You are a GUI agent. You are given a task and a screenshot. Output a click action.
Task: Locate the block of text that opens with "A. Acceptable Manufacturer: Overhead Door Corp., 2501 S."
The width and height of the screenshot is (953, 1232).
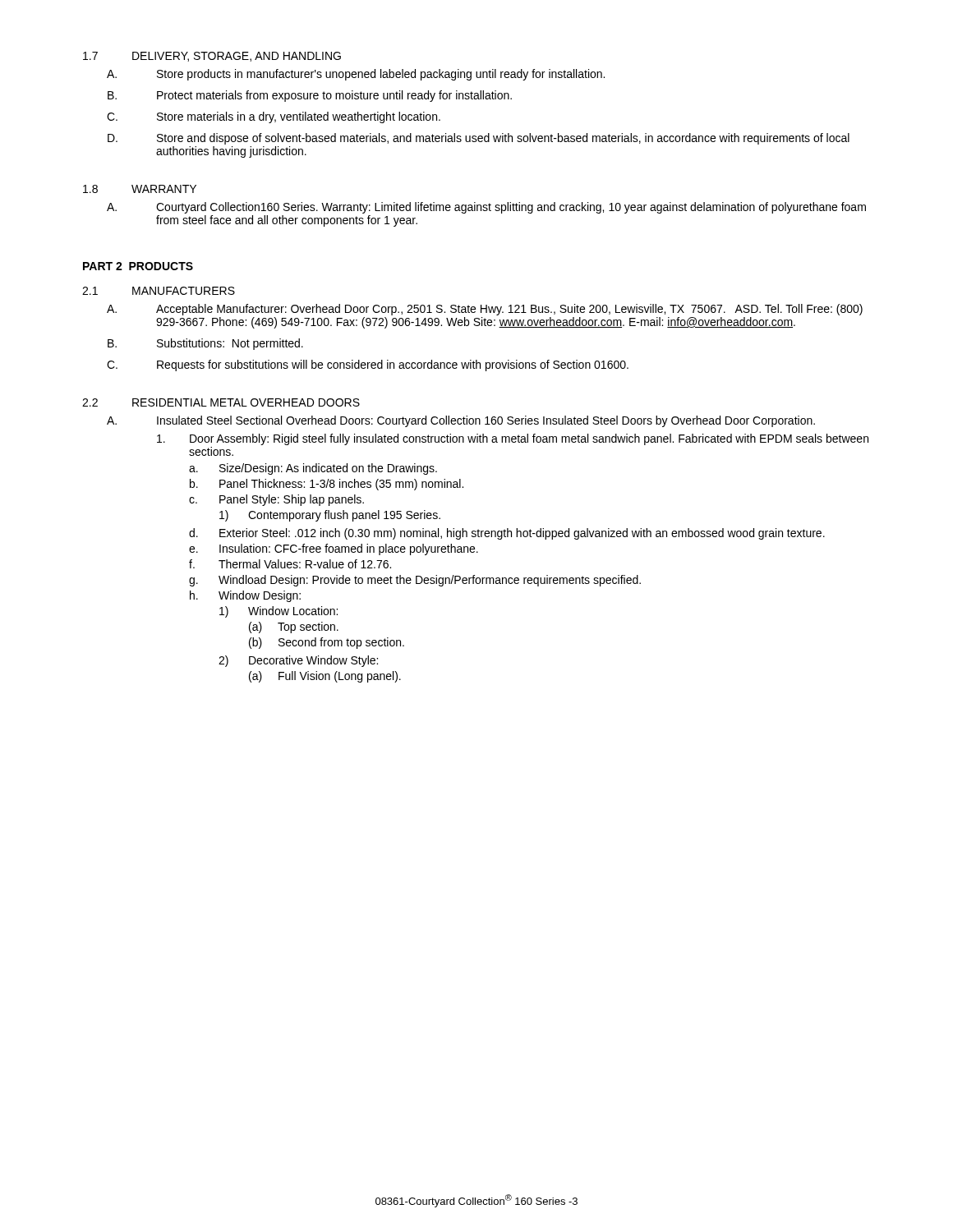(476, 315)
